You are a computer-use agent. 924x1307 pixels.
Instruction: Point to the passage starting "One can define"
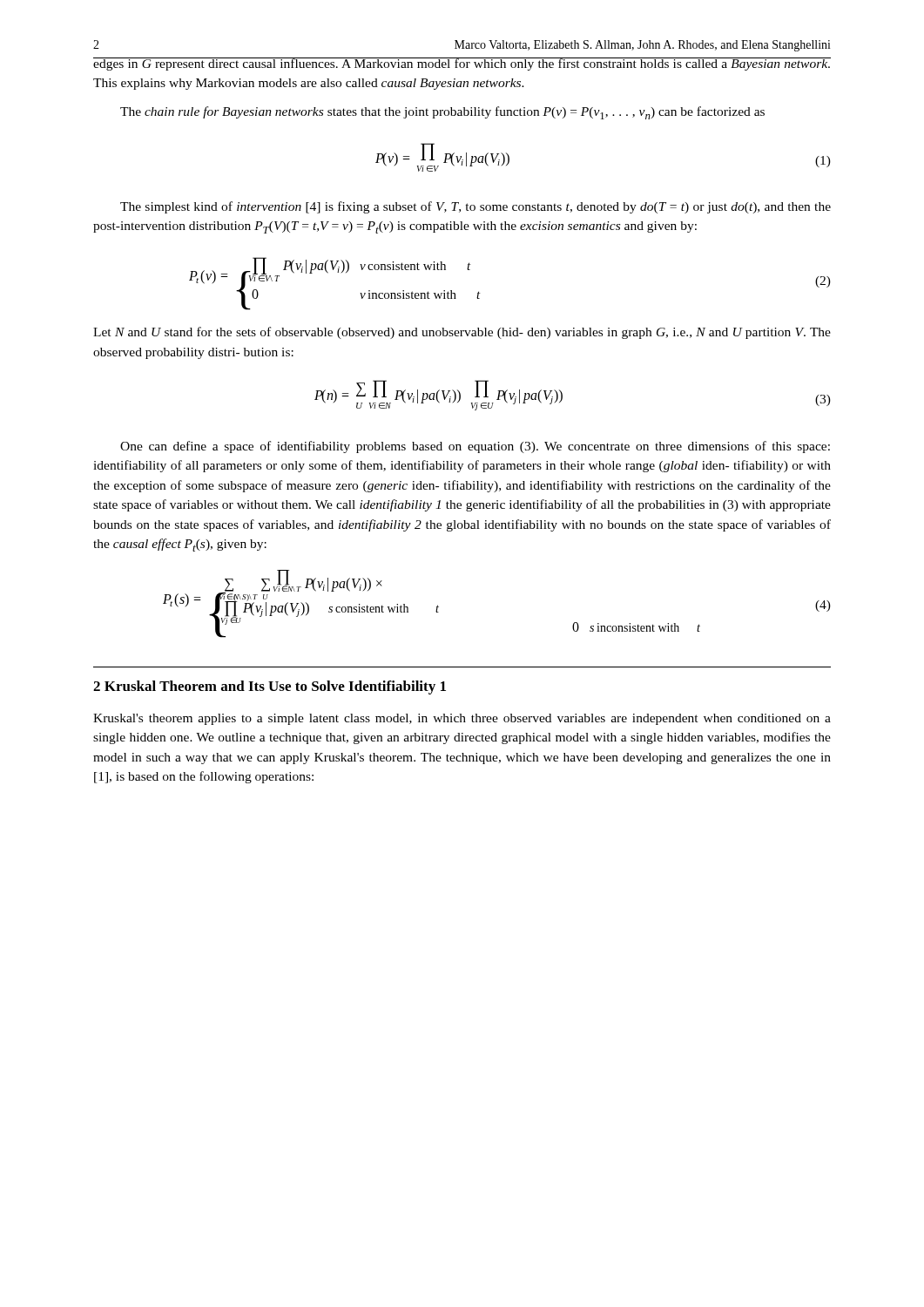click(462, 497)
